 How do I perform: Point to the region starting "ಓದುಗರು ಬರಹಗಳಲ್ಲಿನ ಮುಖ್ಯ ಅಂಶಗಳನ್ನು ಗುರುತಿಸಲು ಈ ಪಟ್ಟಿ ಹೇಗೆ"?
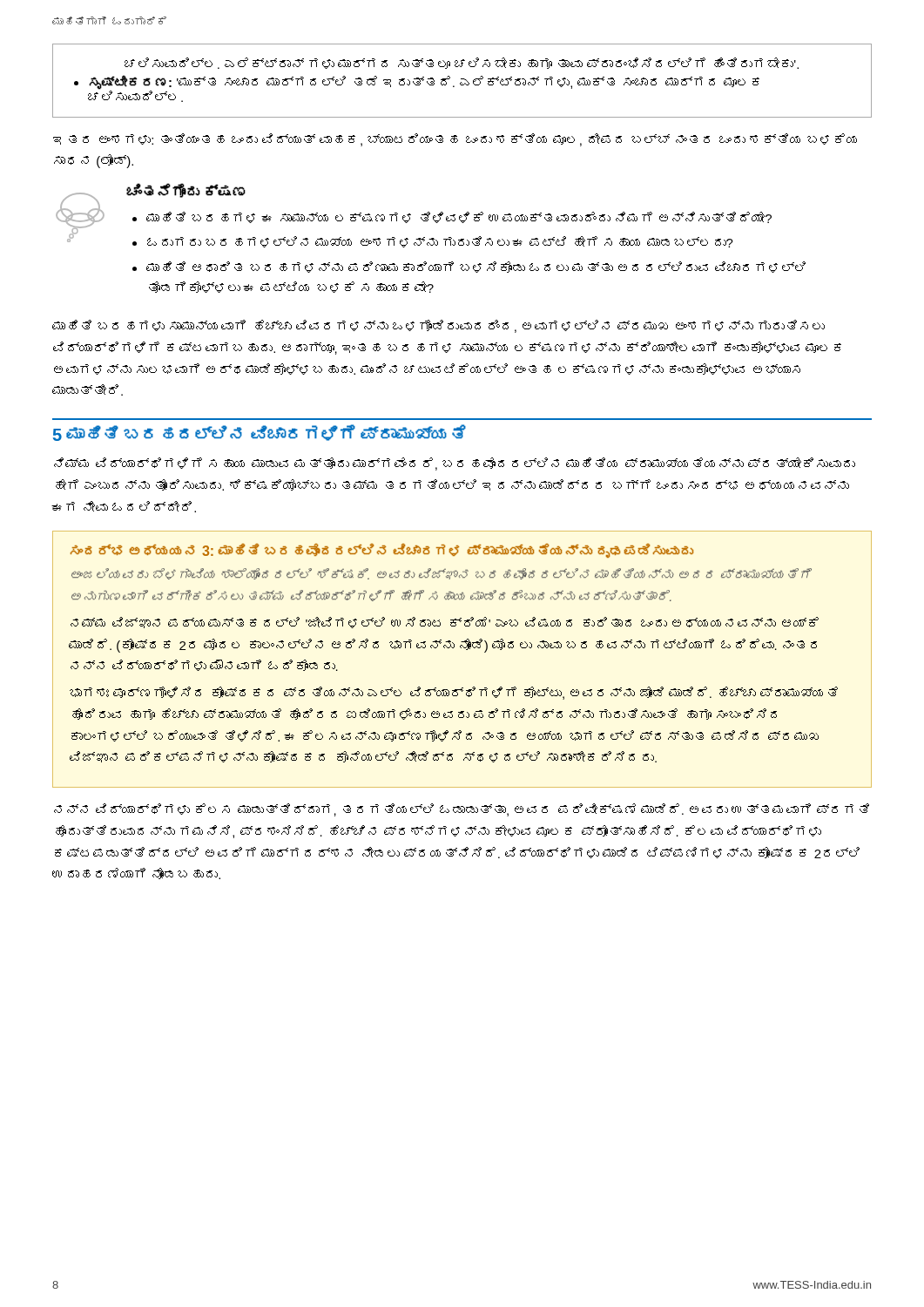[440, 243]
